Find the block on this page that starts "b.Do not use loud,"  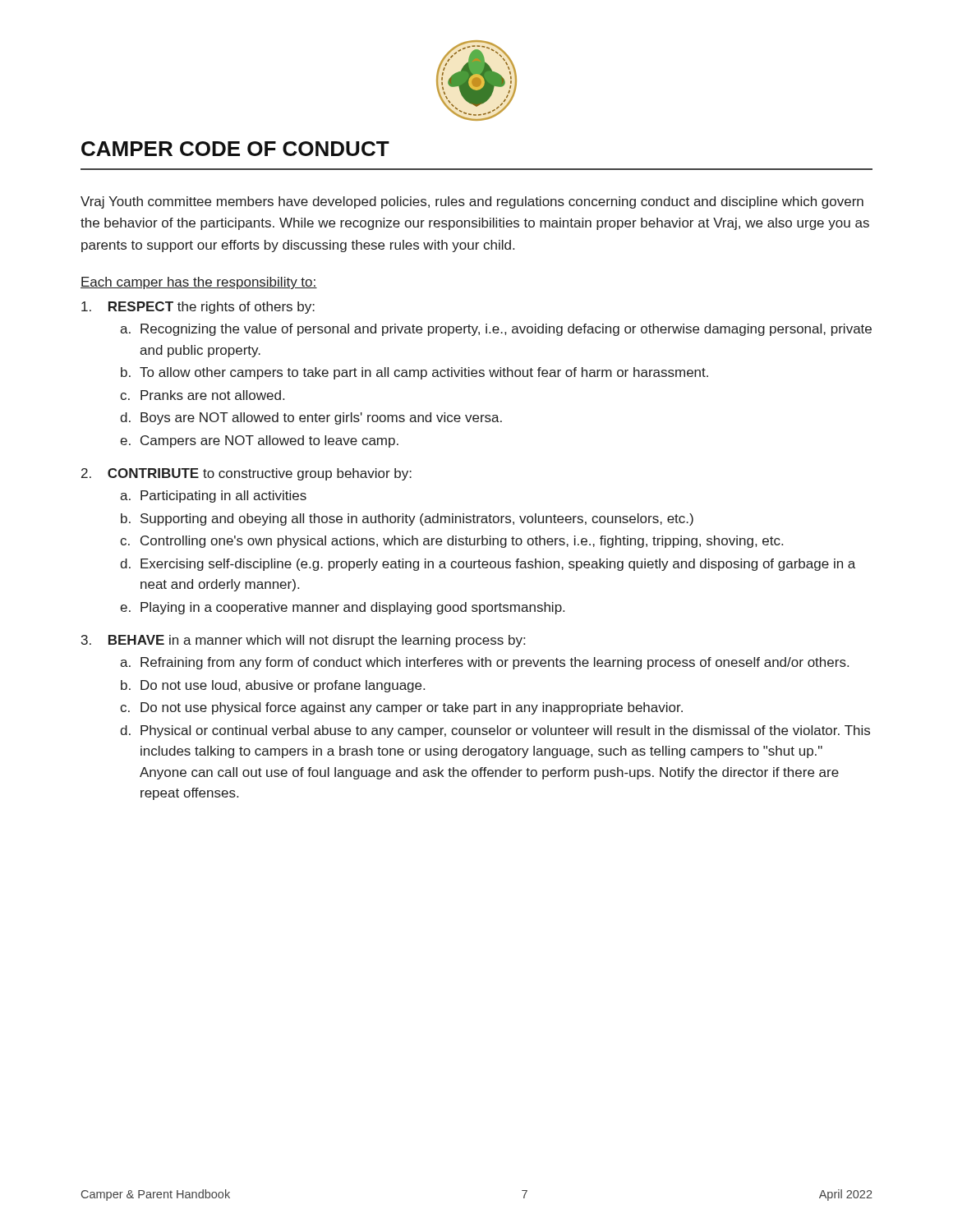(x=273, y=686)
